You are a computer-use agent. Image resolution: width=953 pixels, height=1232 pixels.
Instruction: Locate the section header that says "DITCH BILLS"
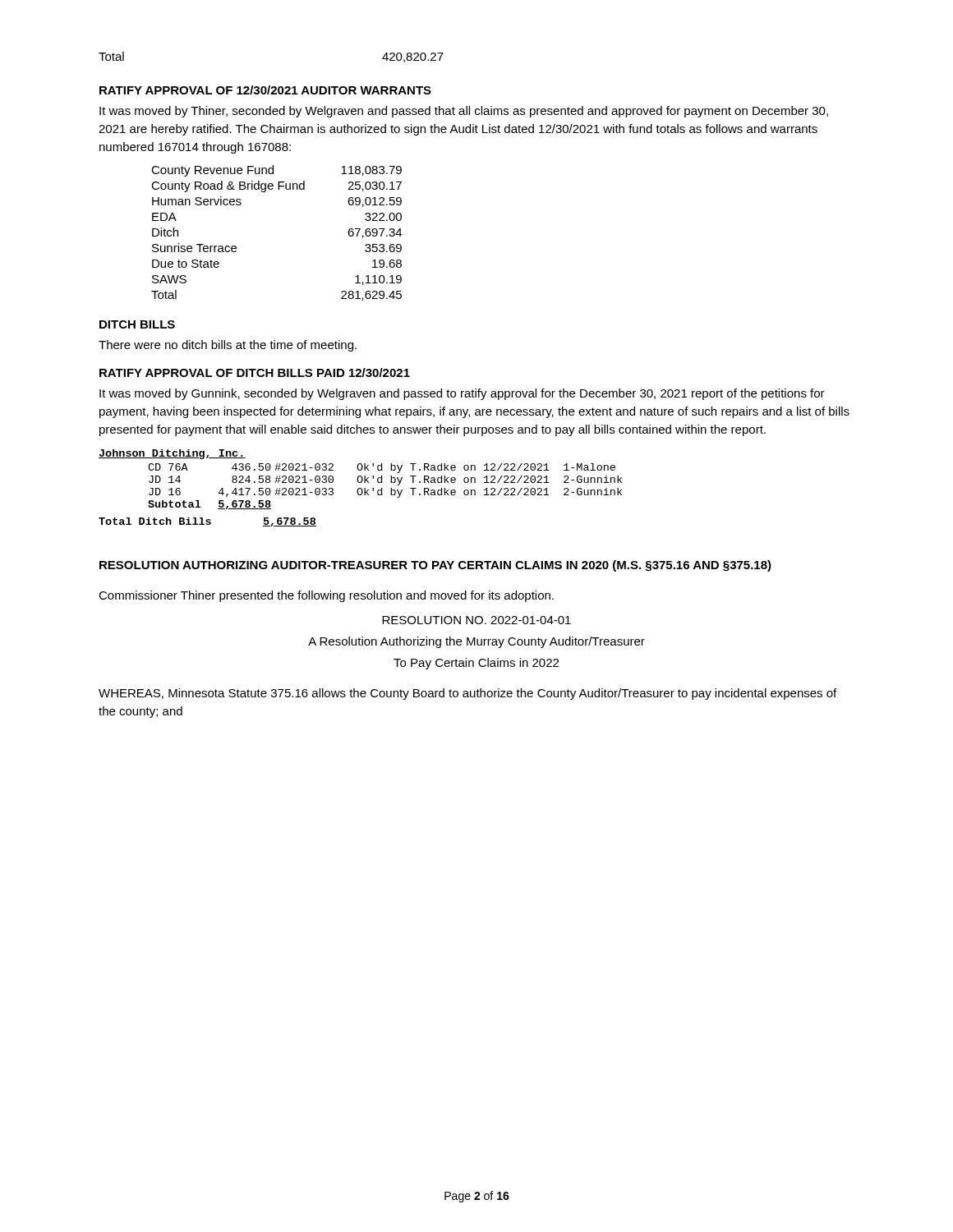coord(137,324)
